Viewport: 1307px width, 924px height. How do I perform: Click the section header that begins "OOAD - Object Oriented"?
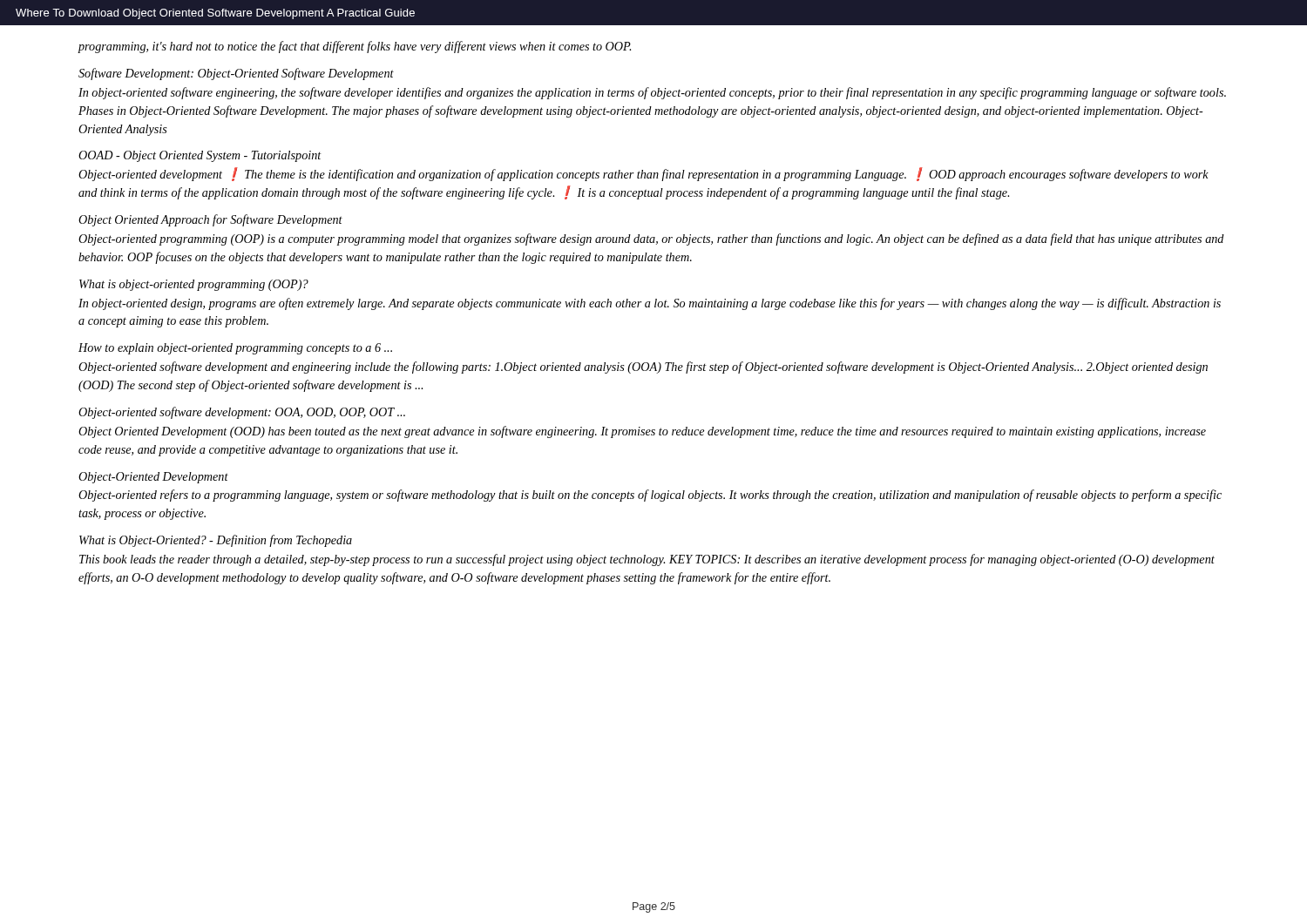(200, 155)
